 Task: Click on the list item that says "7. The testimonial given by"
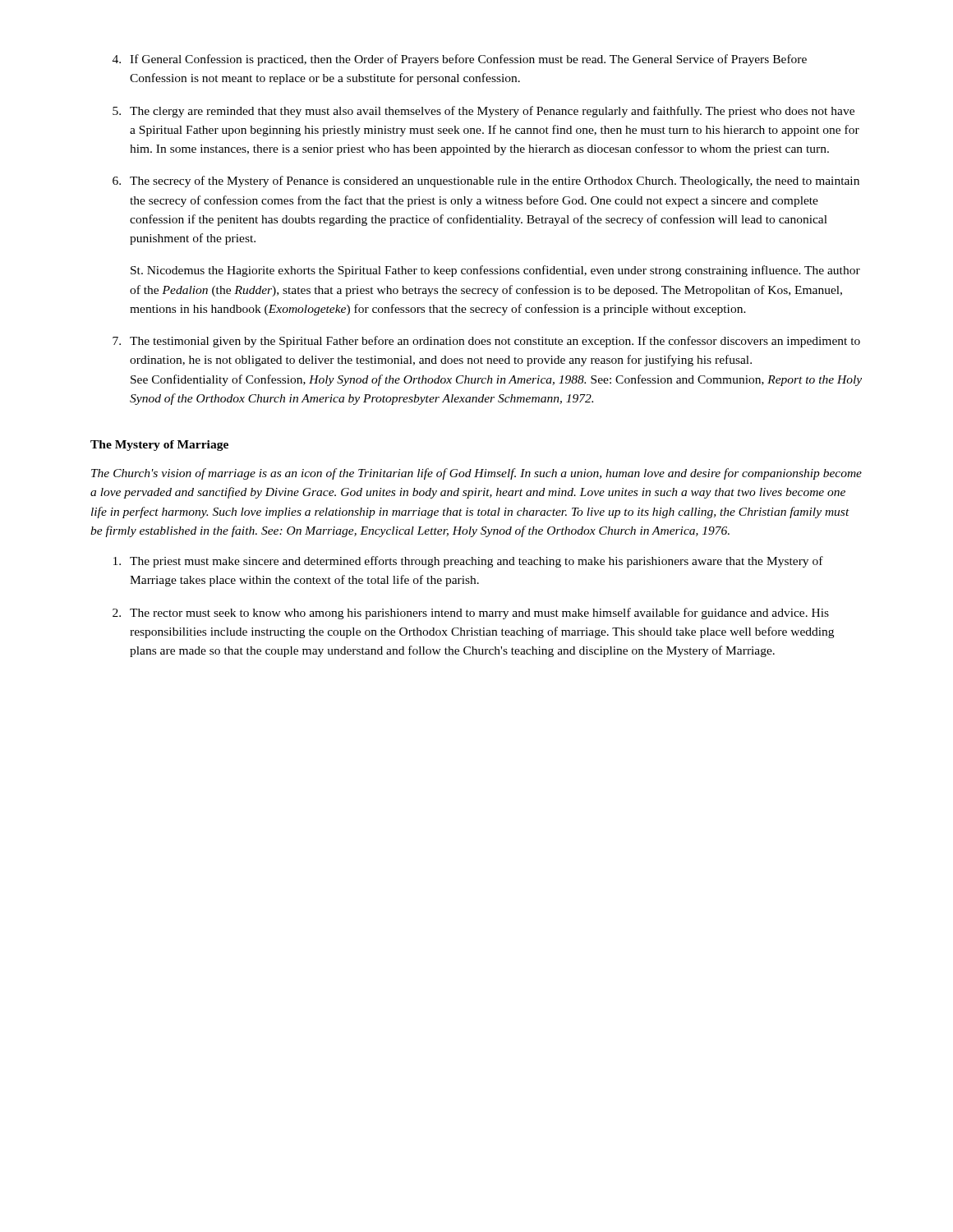(x=476, y=369)
